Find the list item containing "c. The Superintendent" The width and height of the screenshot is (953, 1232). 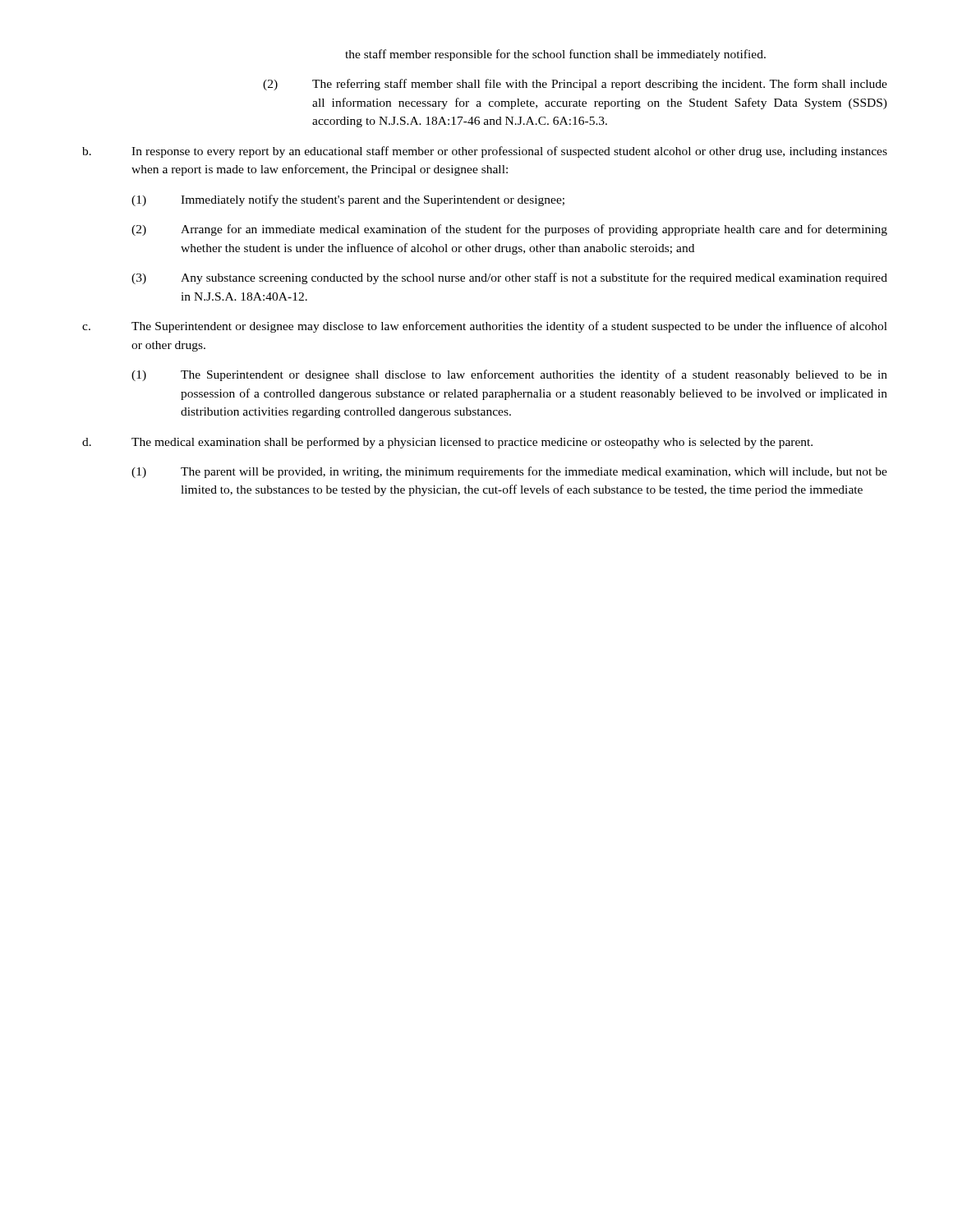[x=485, y=336]
